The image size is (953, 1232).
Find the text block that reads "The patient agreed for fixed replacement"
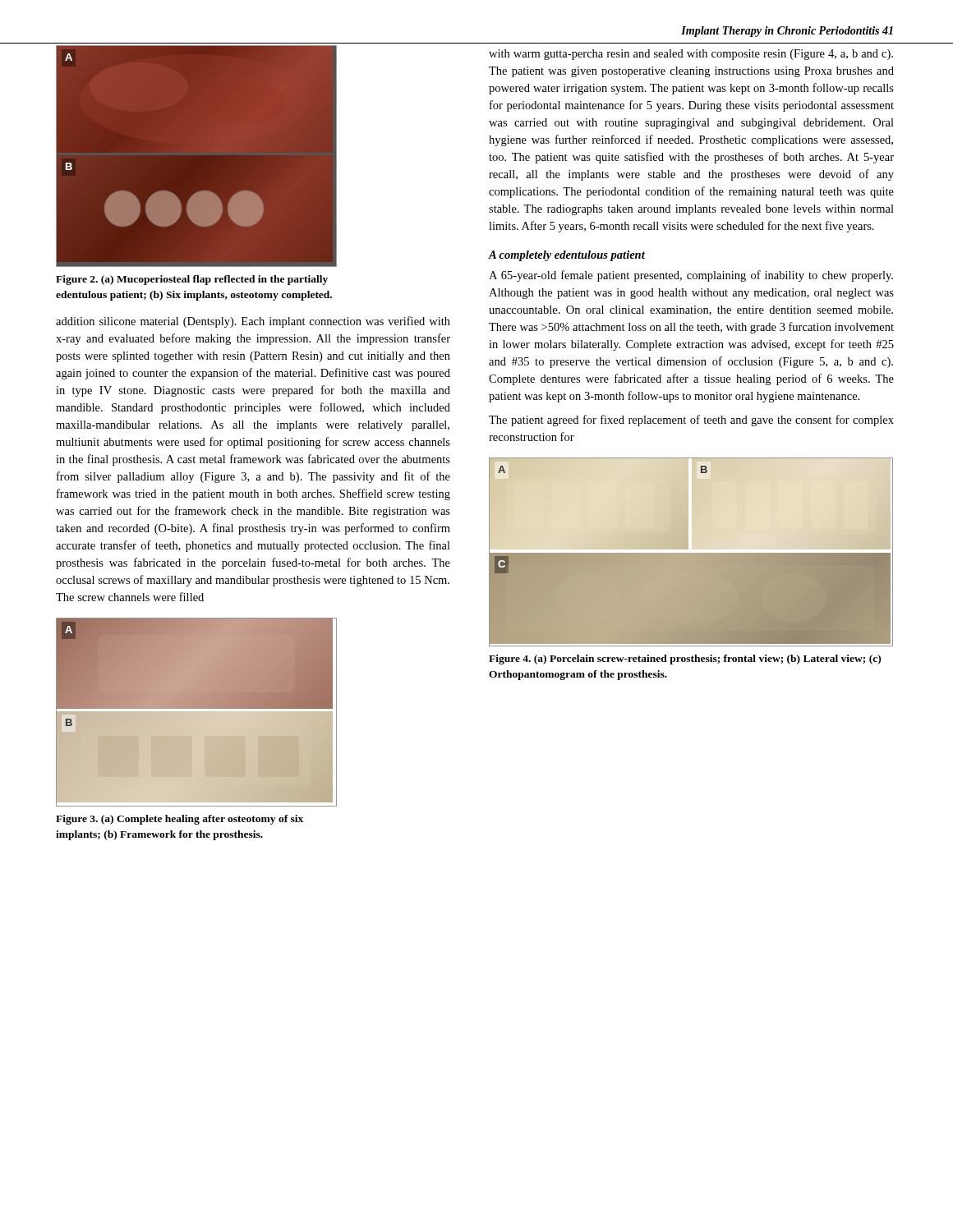(691, 429)
